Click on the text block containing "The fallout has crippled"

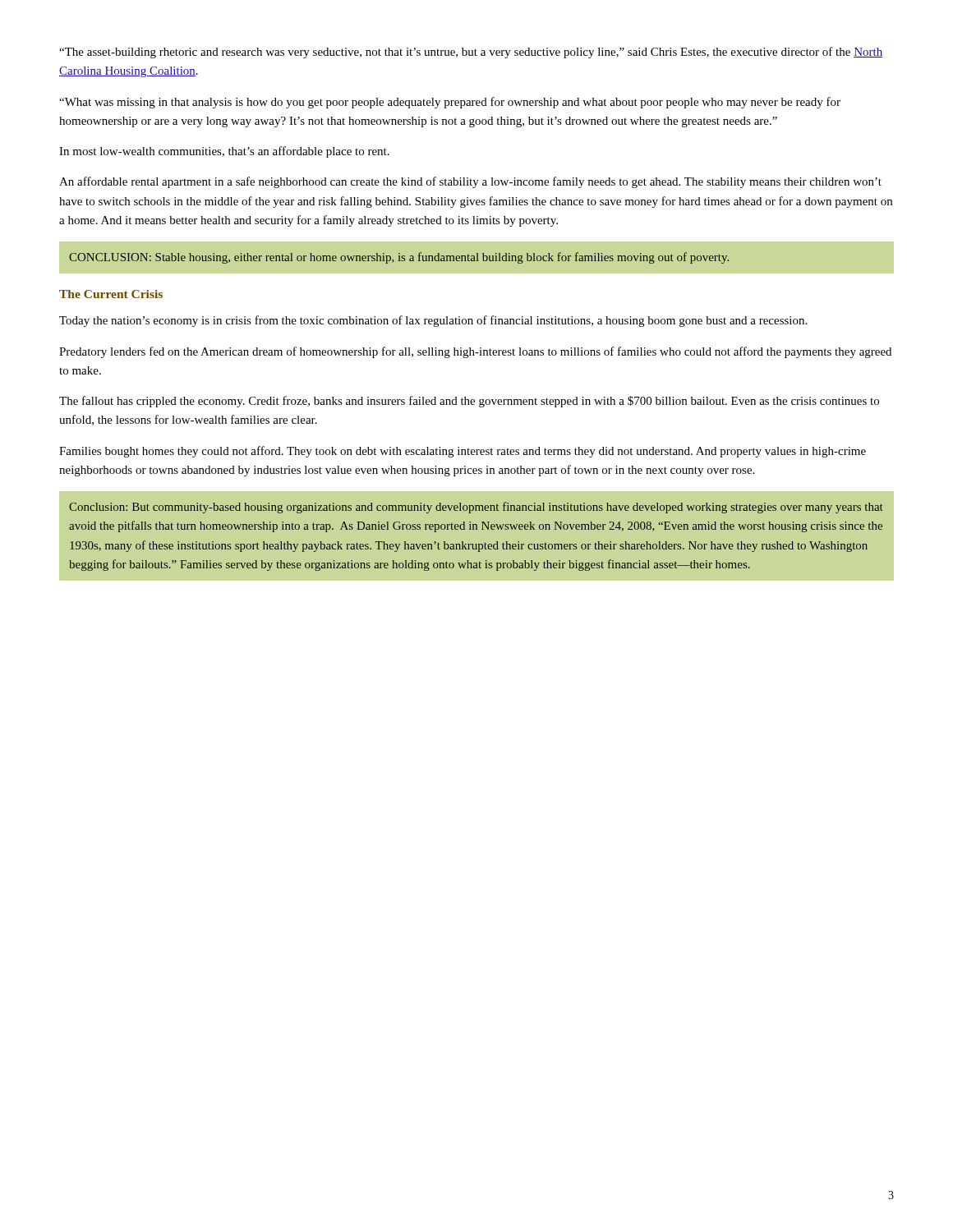click(469, 410)
